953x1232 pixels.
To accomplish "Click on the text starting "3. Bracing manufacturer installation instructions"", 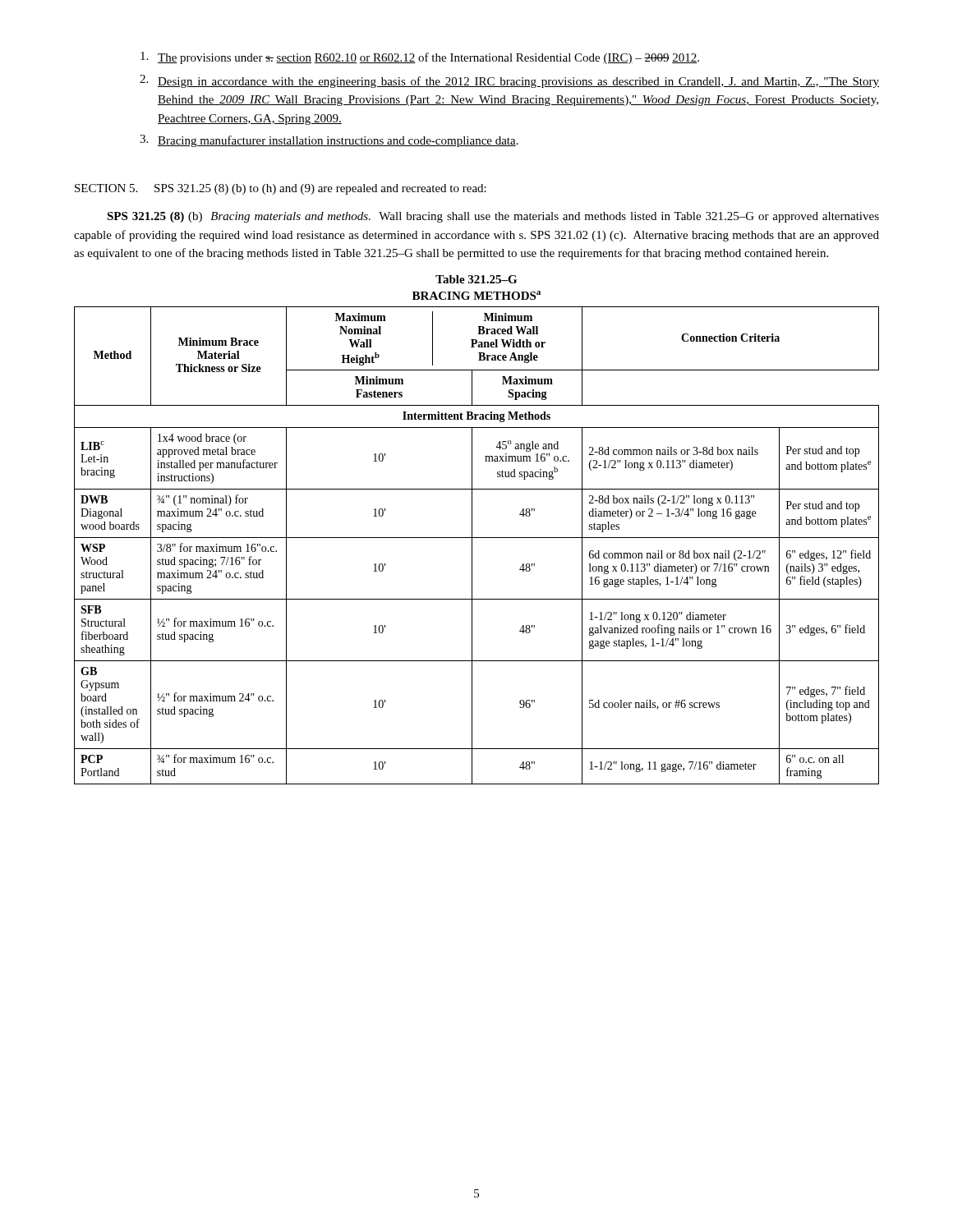I will tap(329, 141).
